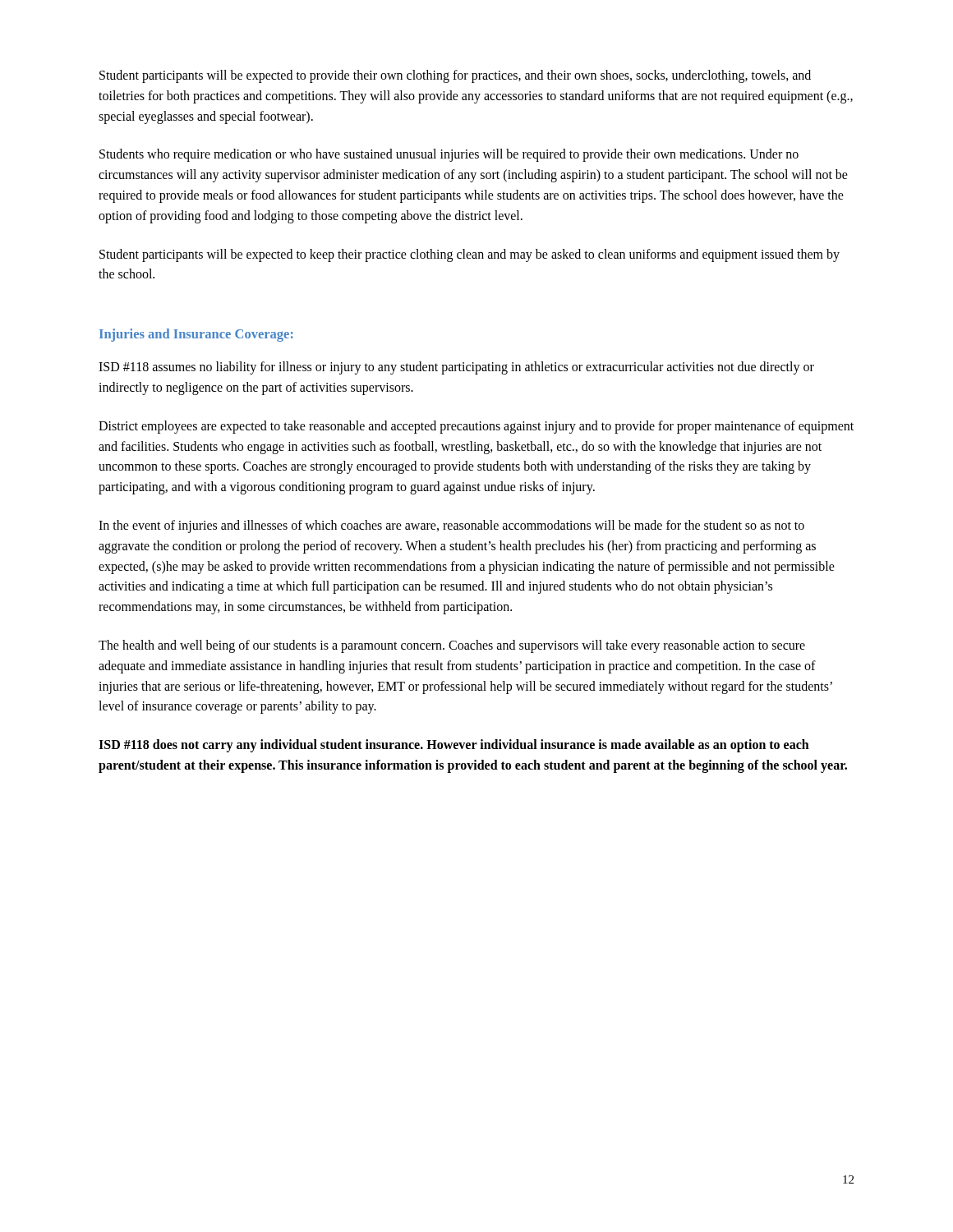Where is the passage that starts "In the event of injuries and"?
This screenshot has height=1232, width=953.
pos(466,566)
